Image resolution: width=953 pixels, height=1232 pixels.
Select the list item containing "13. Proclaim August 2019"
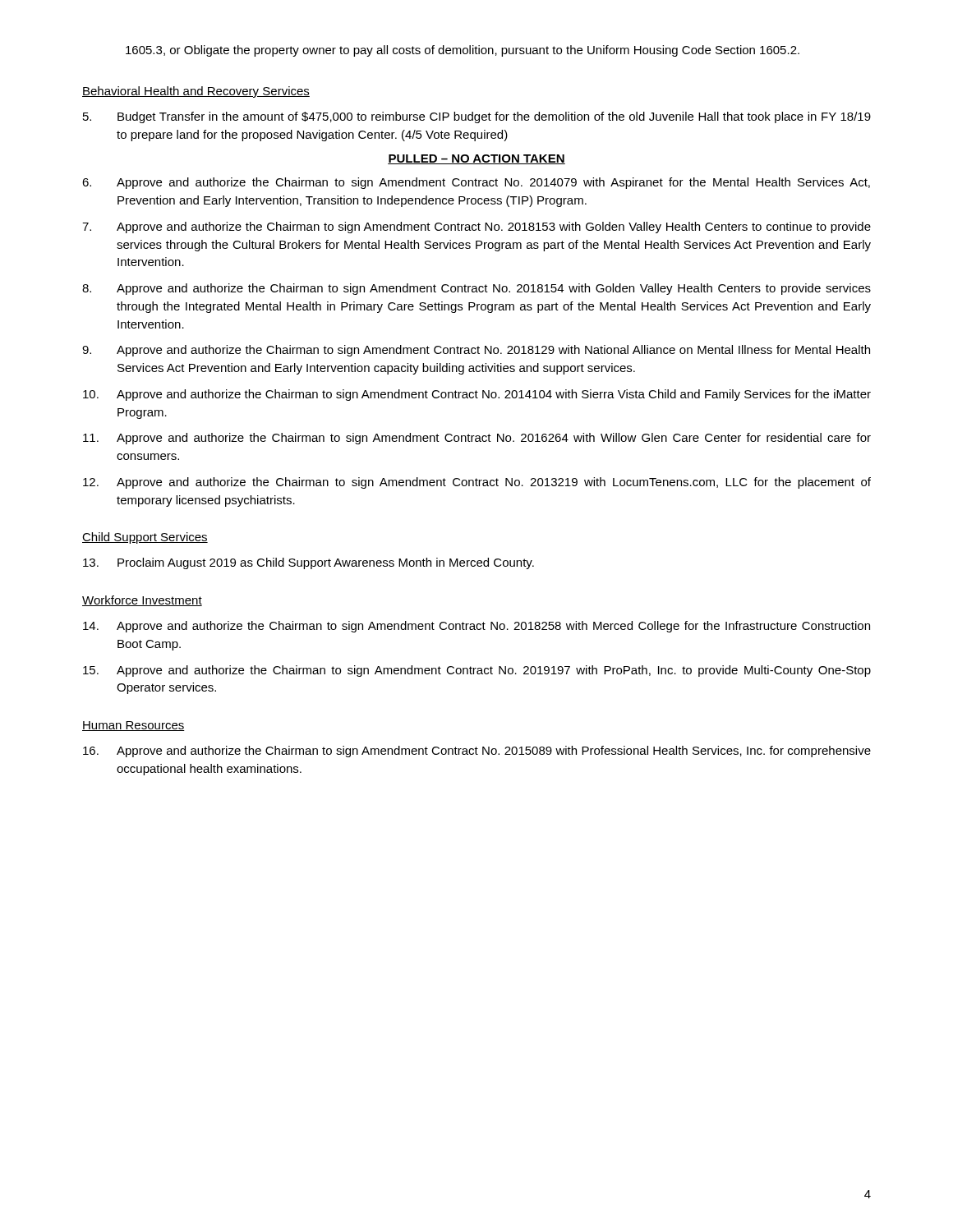pos(476,563)
